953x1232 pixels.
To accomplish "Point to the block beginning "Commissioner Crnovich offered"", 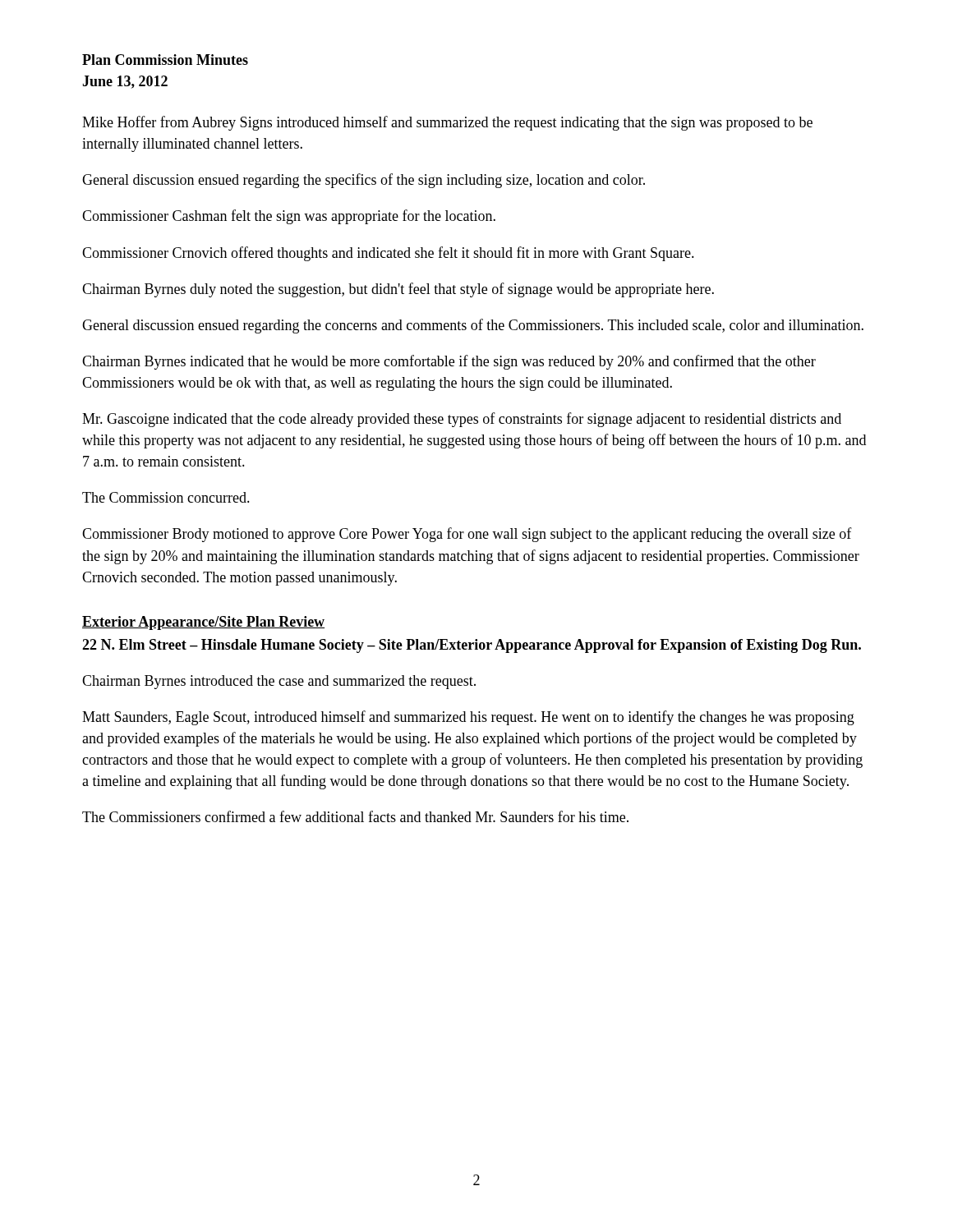I will pyautogui.click(x=476, y=253).
